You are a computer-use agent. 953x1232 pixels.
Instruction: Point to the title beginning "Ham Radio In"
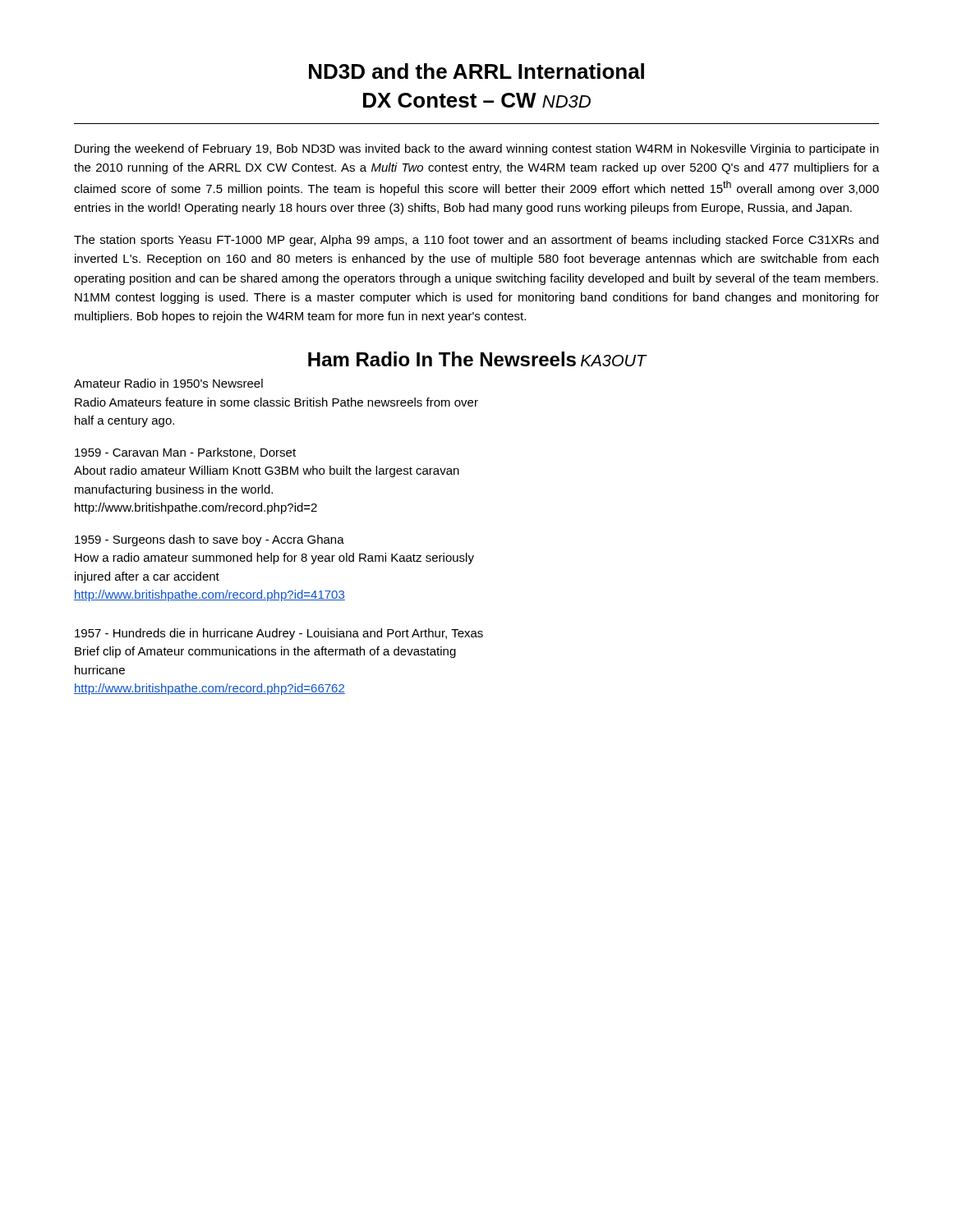[476, 360]
